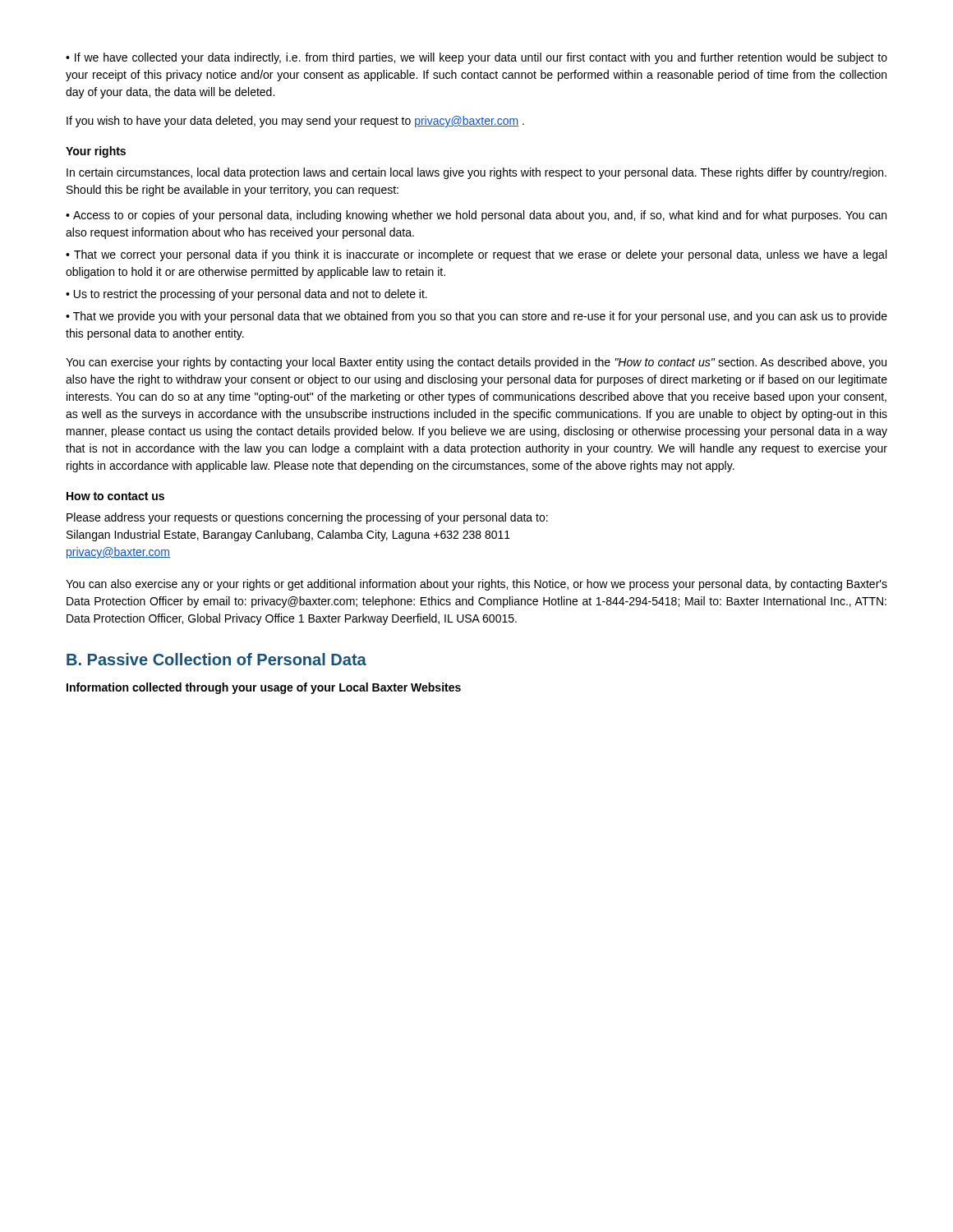Find the list item containing "• Access to or"
Image resolution: width=953 pixels, height=1232 pixels.
click(476, 224)
